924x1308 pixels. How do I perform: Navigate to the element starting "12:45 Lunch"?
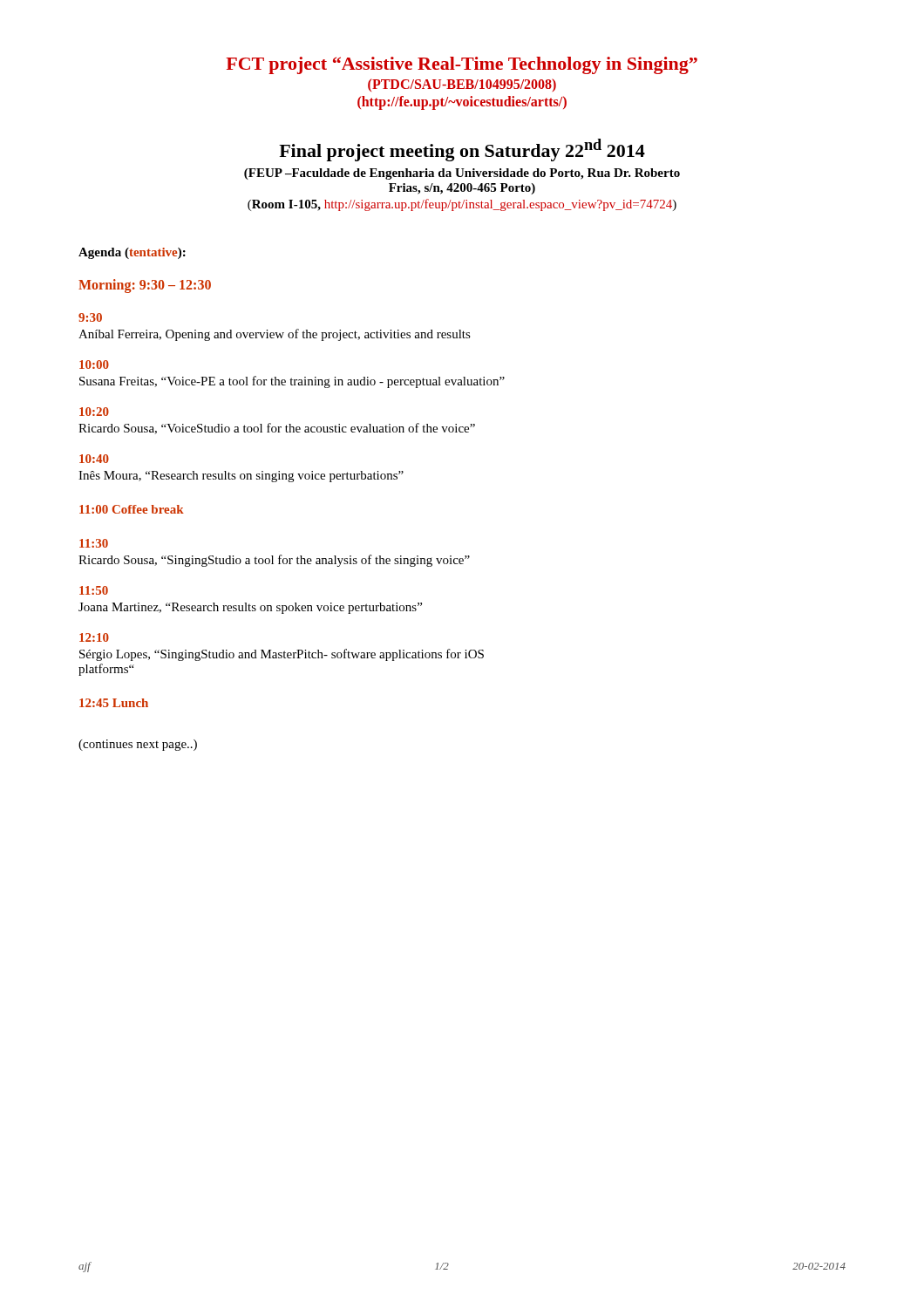tap(114, 703)
